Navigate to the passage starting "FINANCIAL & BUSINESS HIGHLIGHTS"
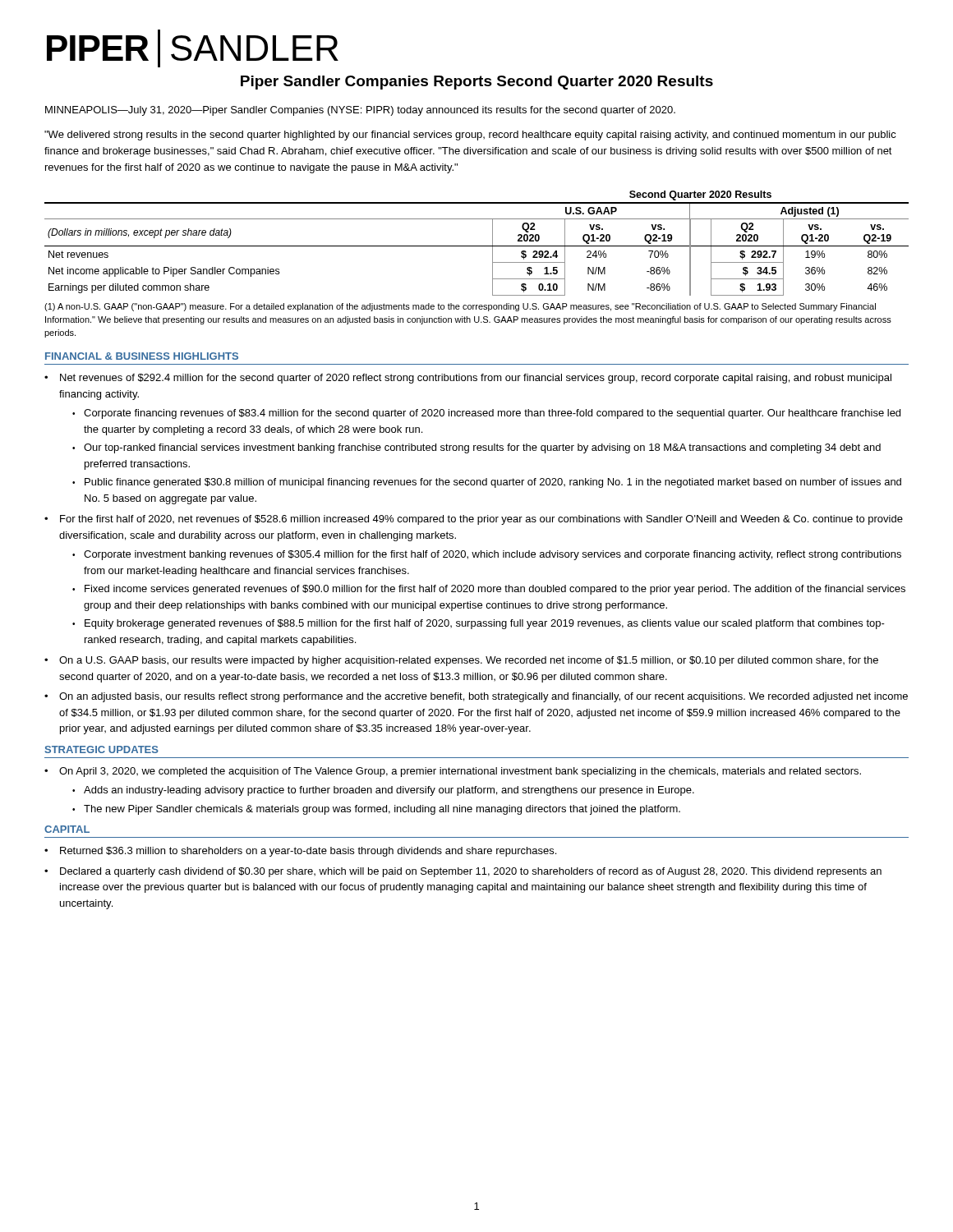This screenshot has width=953, height=1232. click(x=142, y=356)
